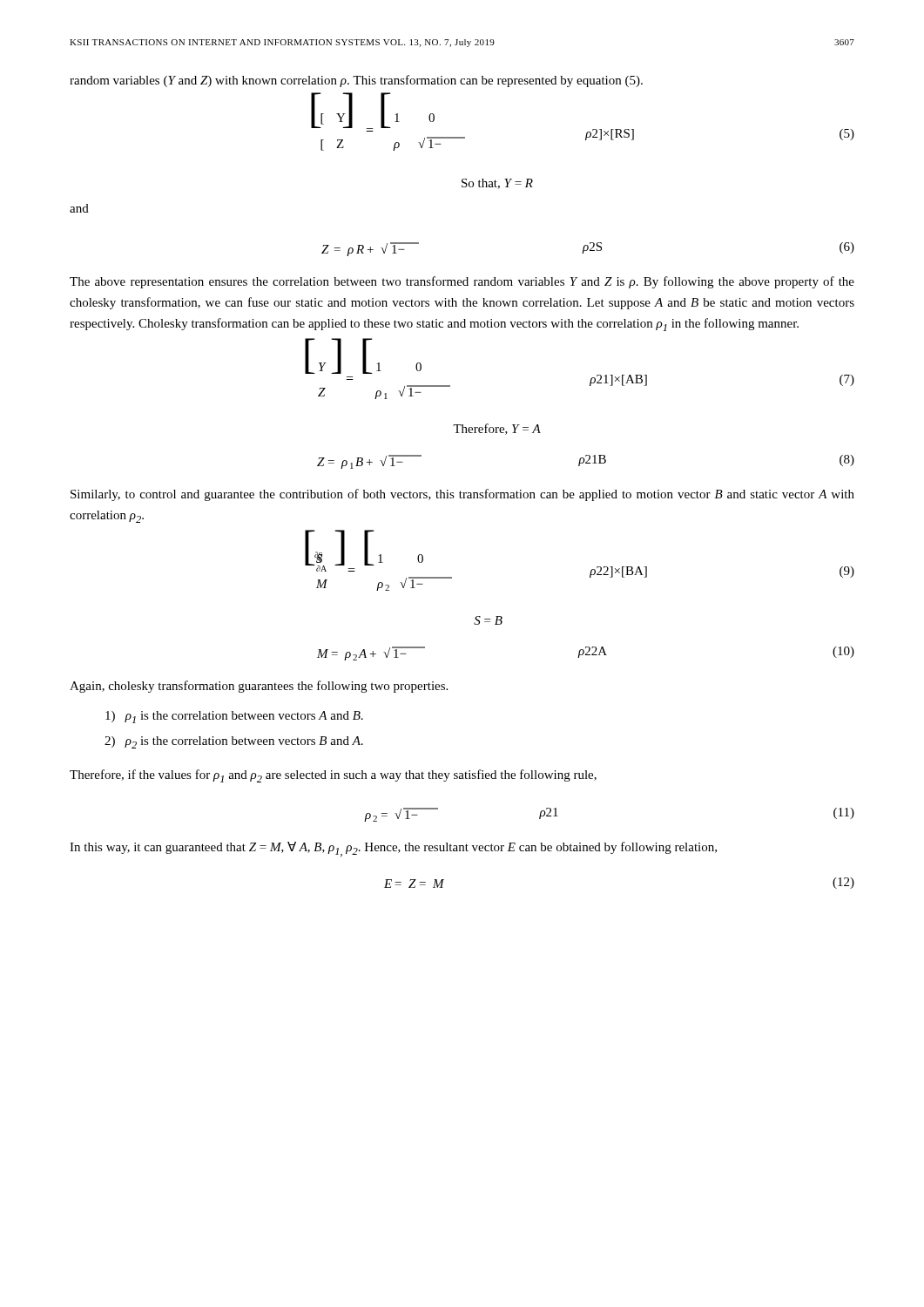Navigate to the element starting "ρ 2 = √ 1−ρ"
This screenshot has width=924, height=1307.
[397, 814]
